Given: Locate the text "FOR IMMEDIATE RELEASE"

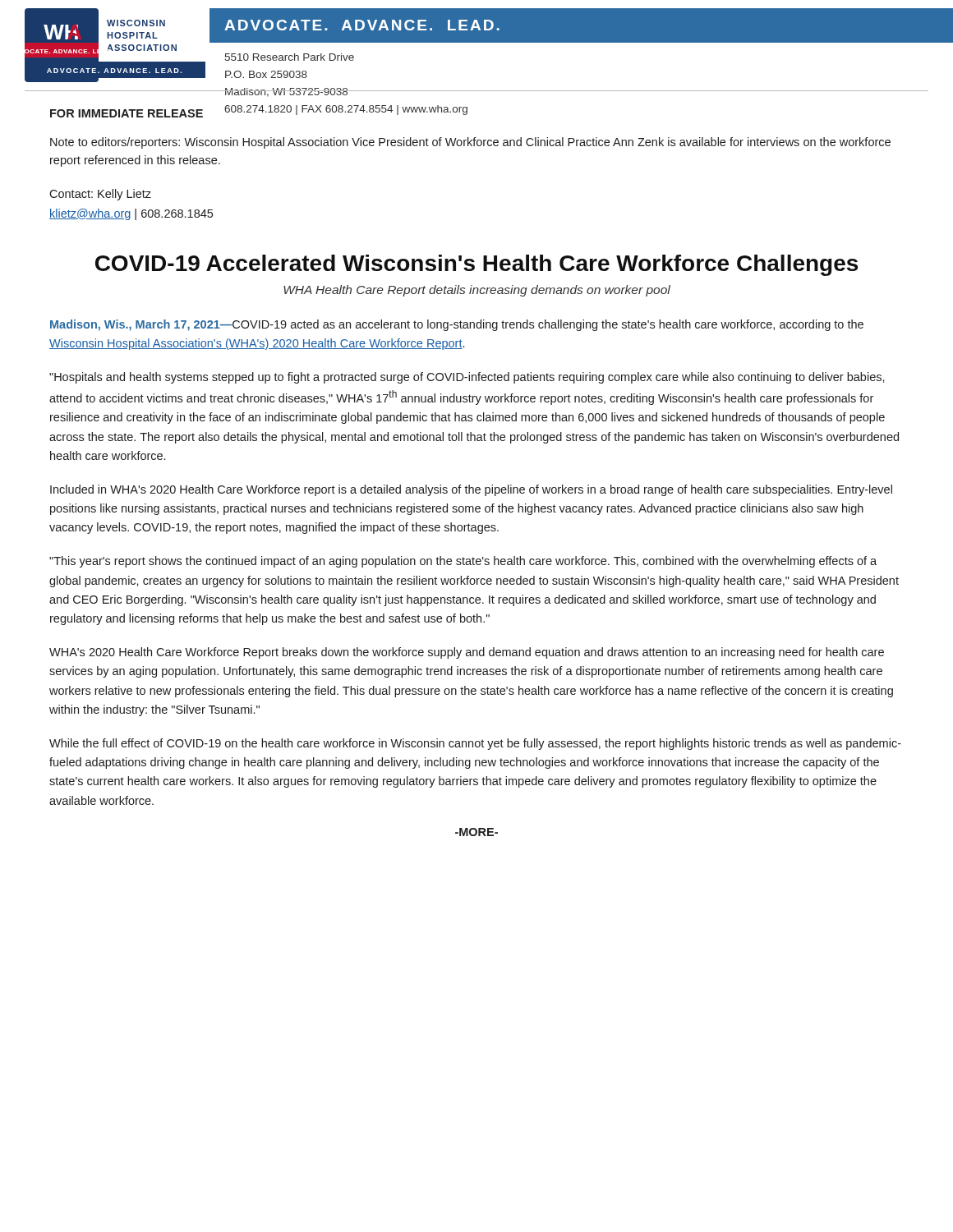Looking at the screenshot, I should pyautogui.click(x=126, y=113).
